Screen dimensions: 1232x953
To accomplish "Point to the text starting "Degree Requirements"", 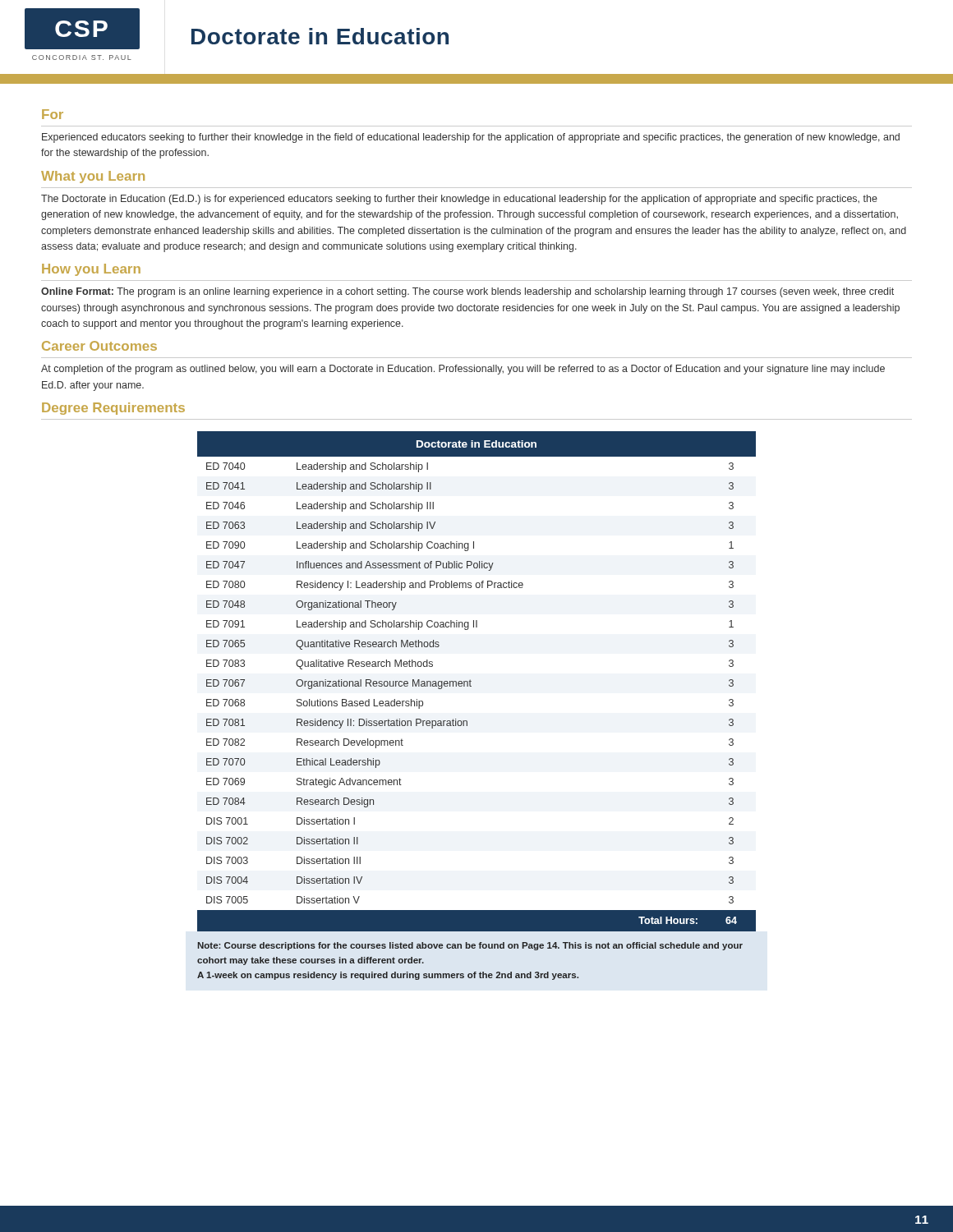I will 113,408.
